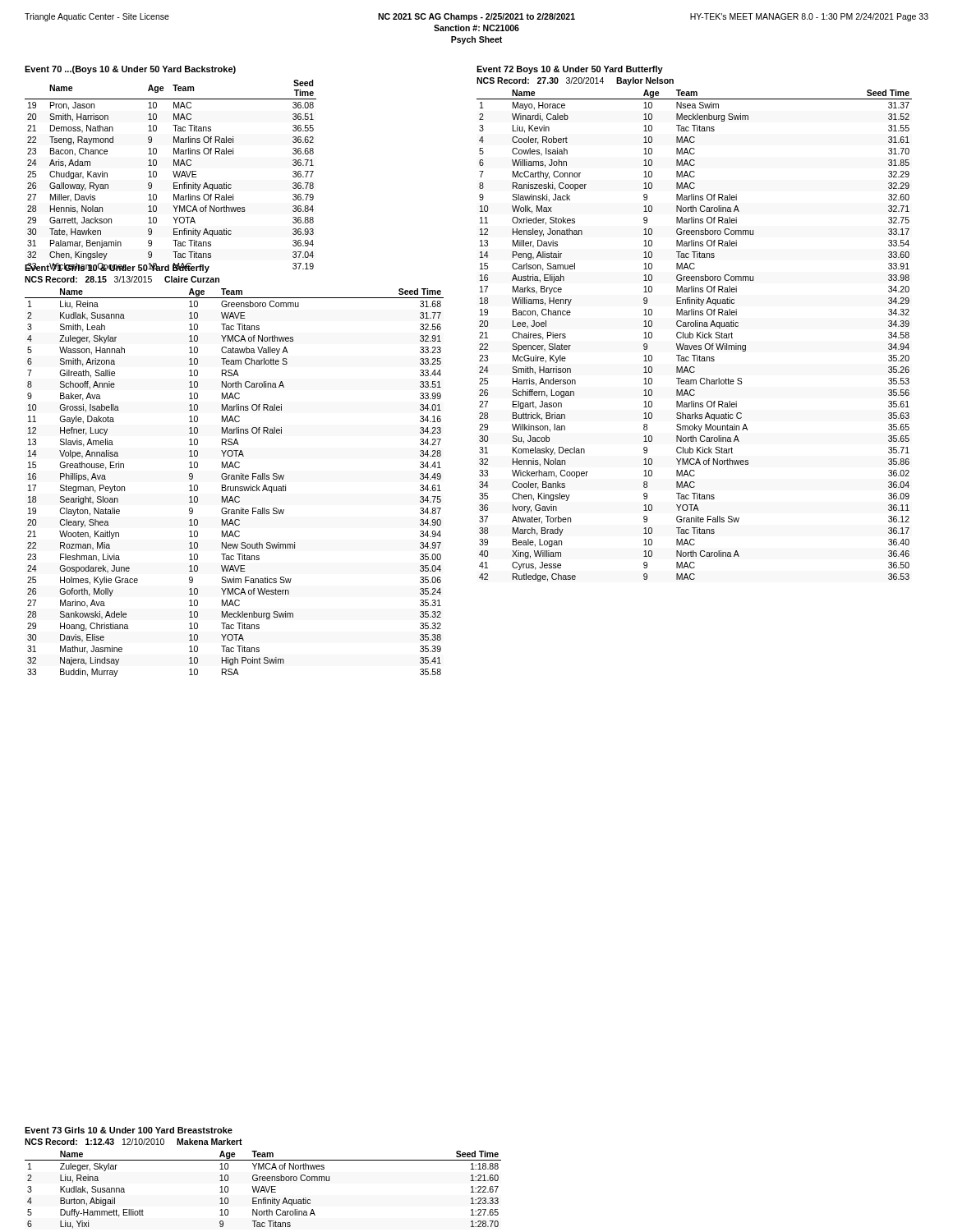
Task: Locate the text starting "Event 71 Girls 10 & Under 50 Yard"
Action: click(x=117, y=268)
